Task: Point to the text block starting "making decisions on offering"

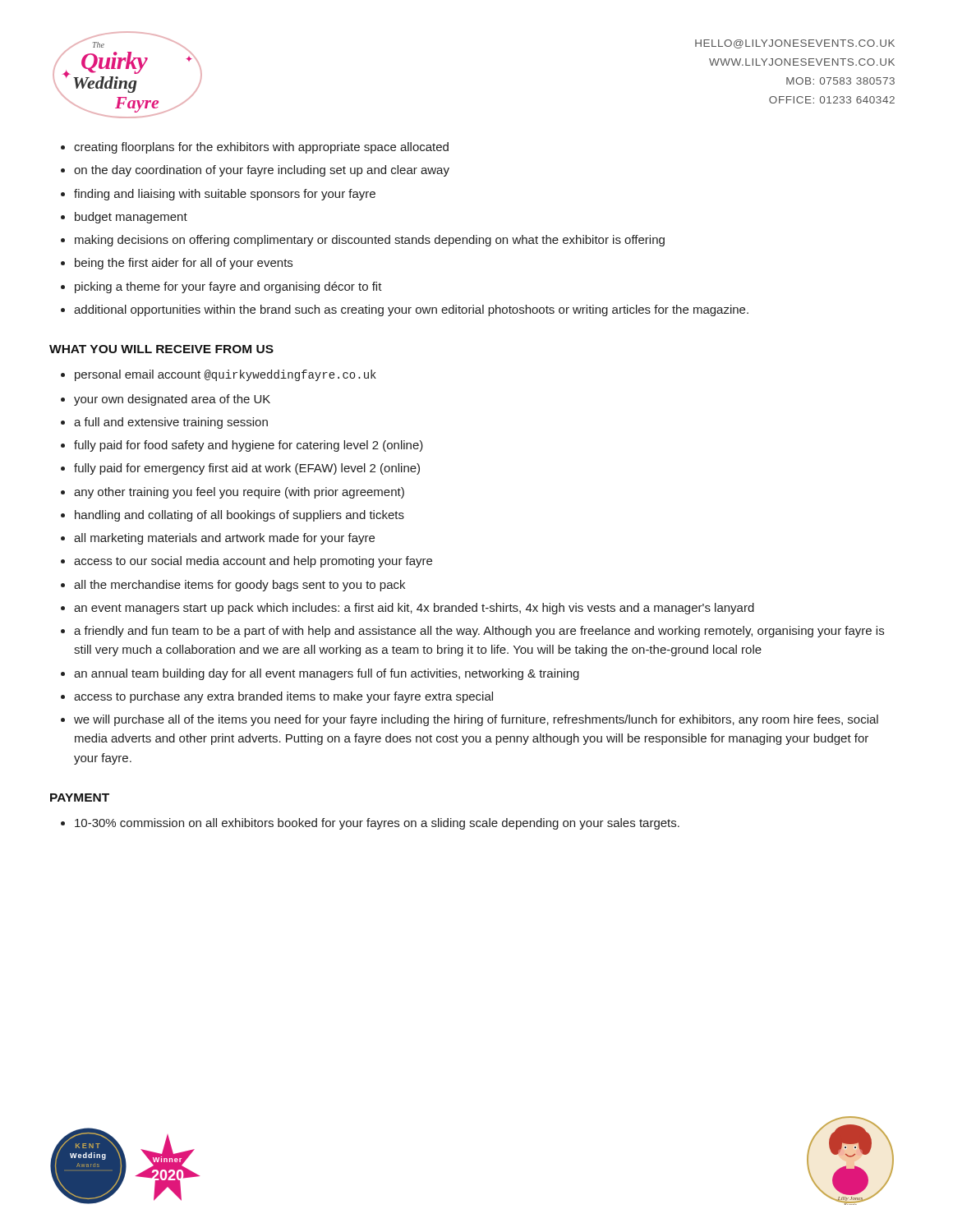Action: (370, 239)
